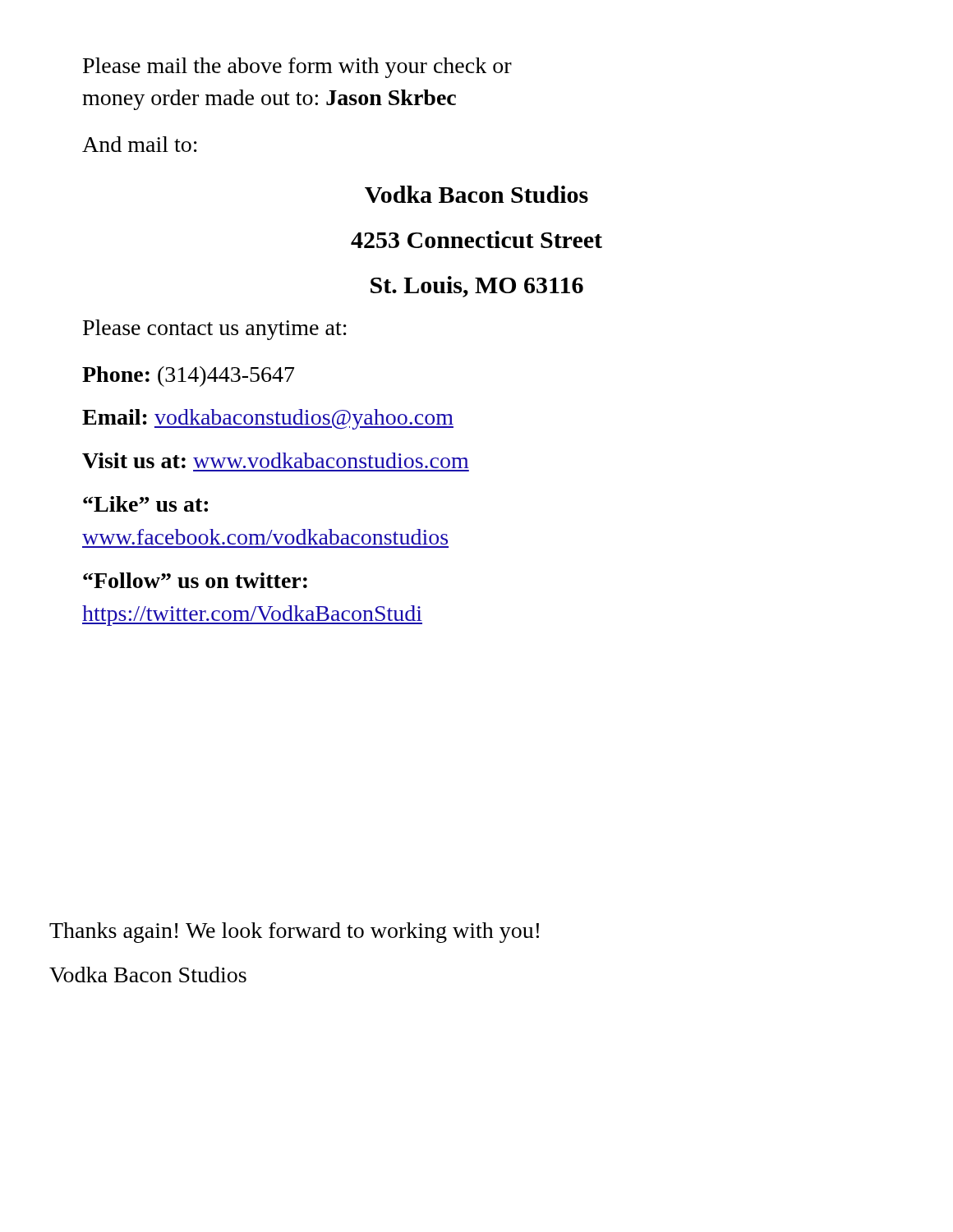This screenshot has width=953, height=1232.
Task: Where does it say "“Follow” us on twitter: https://twitter.com/VodkaBaconStudi"?
Action: coord(252,597)
